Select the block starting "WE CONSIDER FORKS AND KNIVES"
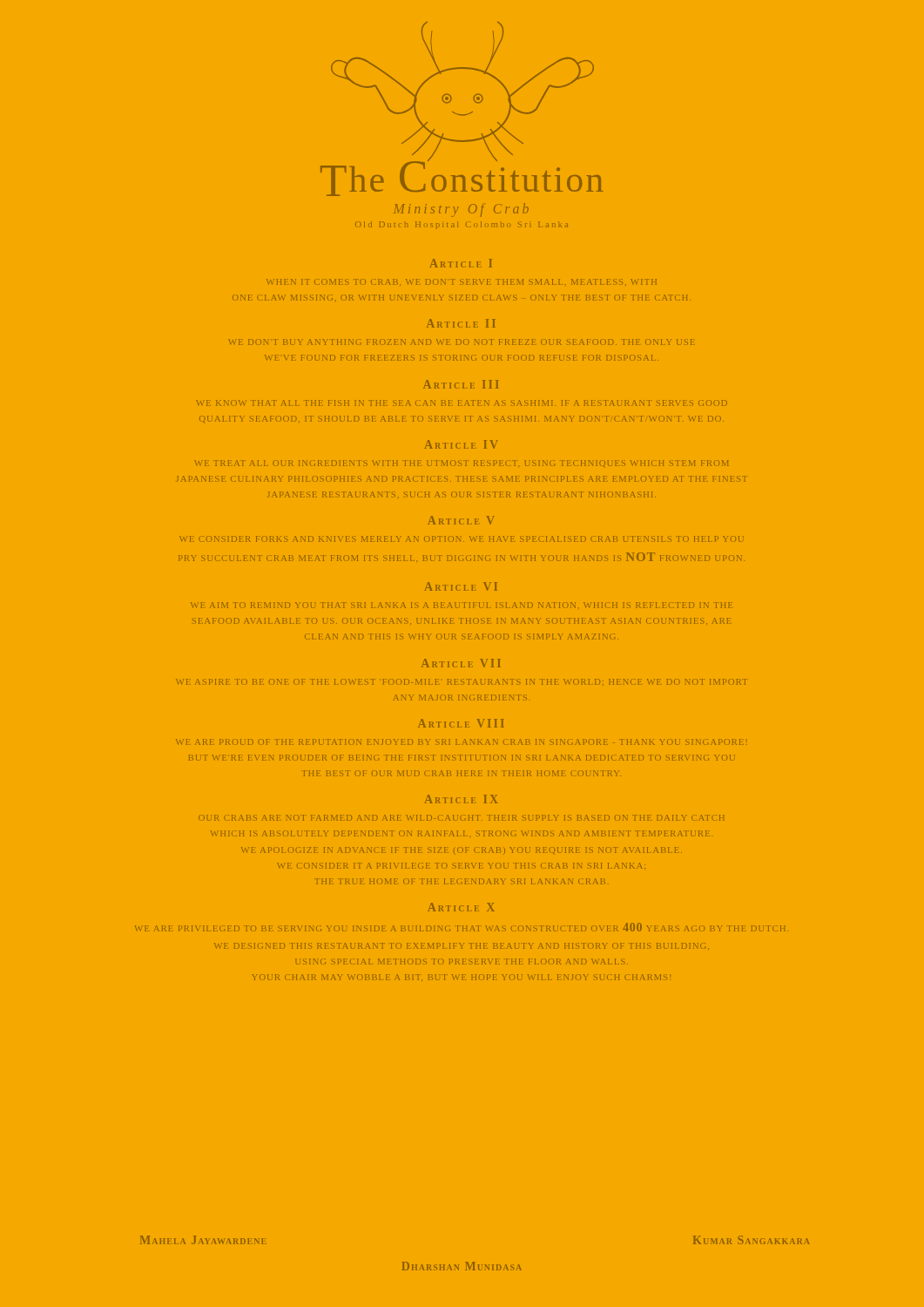Image resolution: width=924 pixels, height=1307 pixels. pyautogui.click(x=462, y=549)
